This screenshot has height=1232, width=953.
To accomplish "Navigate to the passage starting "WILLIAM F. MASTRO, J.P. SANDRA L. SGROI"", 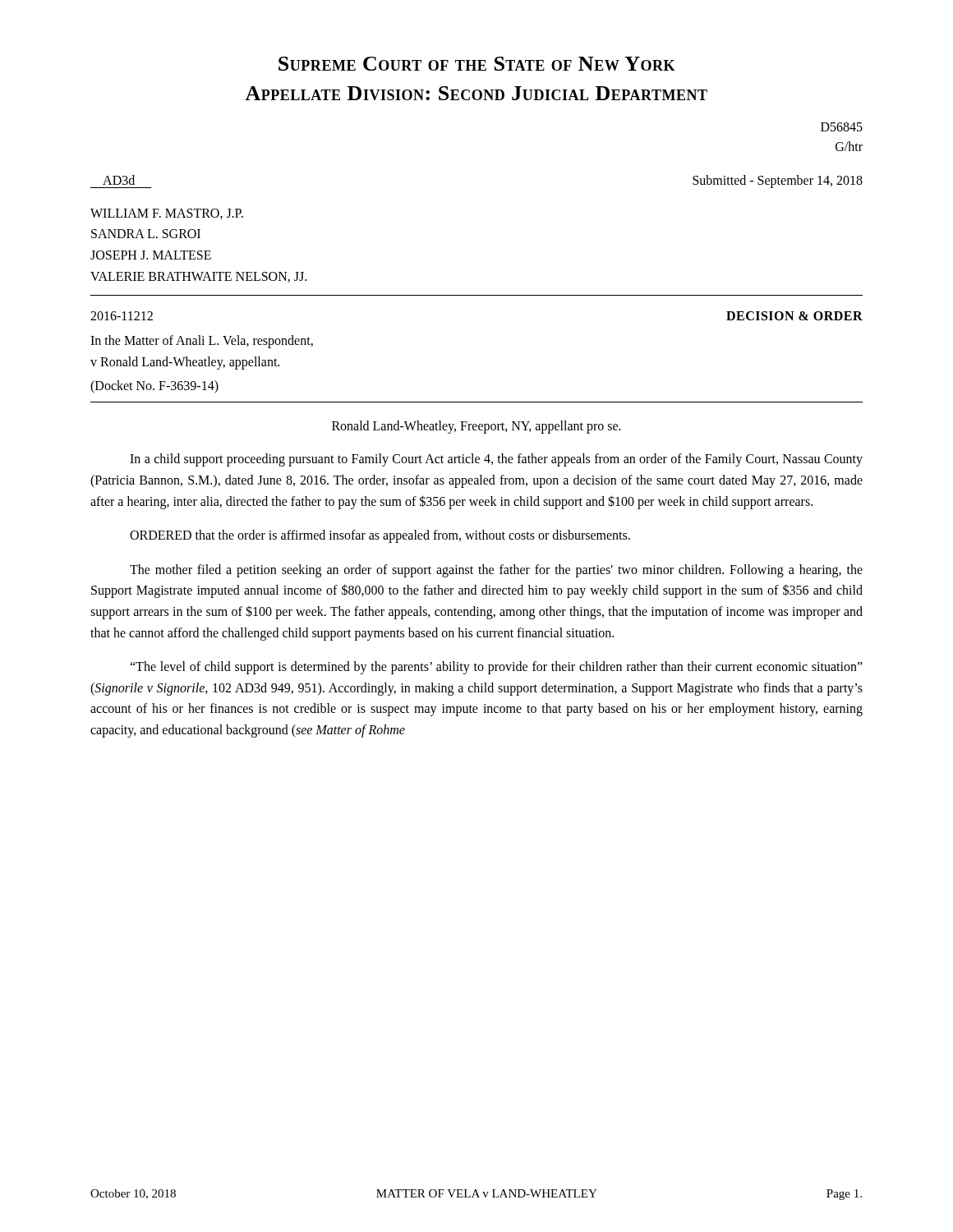I will pos(199,244).
